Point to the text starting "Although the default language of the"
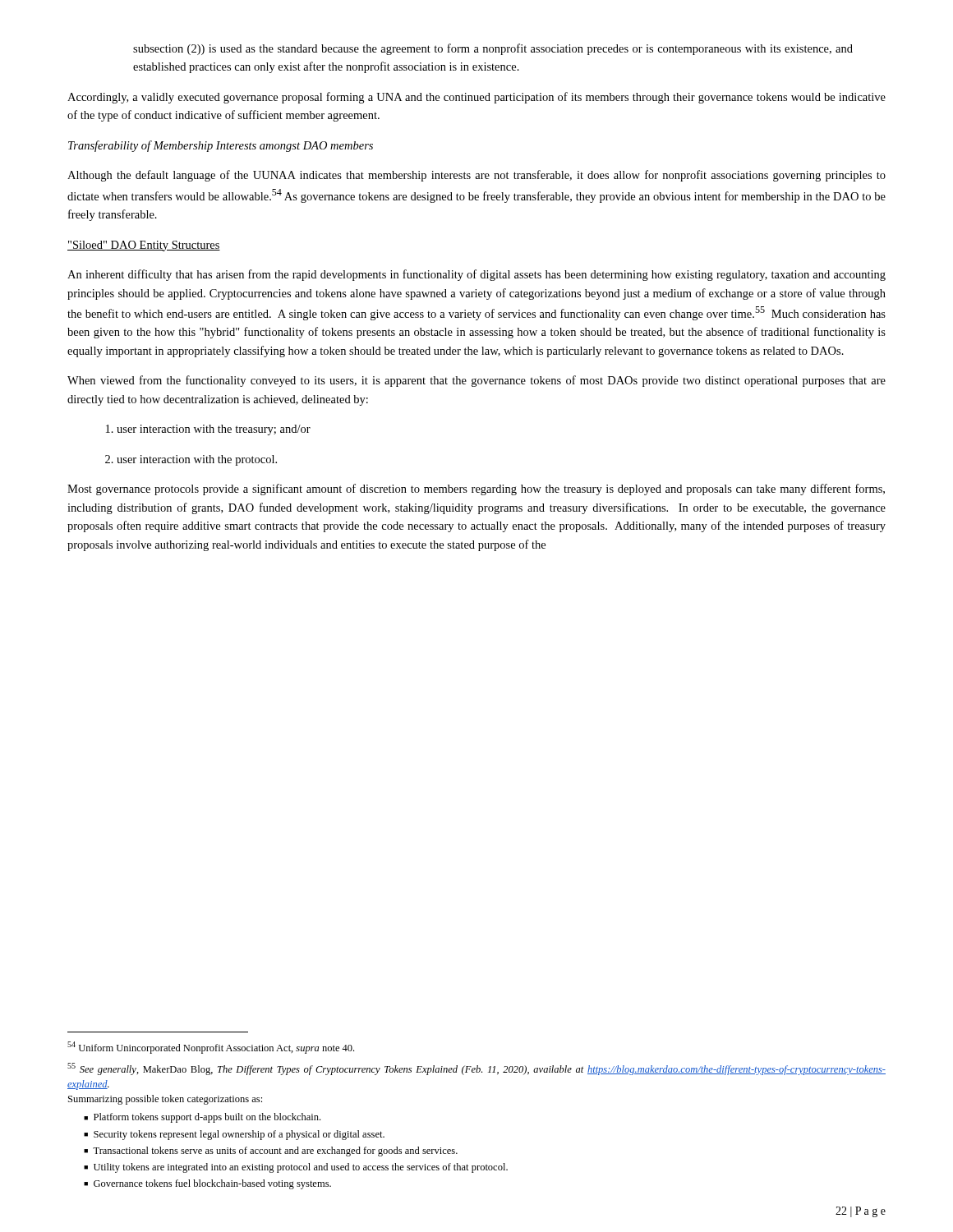This screenshot has height=1232, width=953. pos(476,195)
